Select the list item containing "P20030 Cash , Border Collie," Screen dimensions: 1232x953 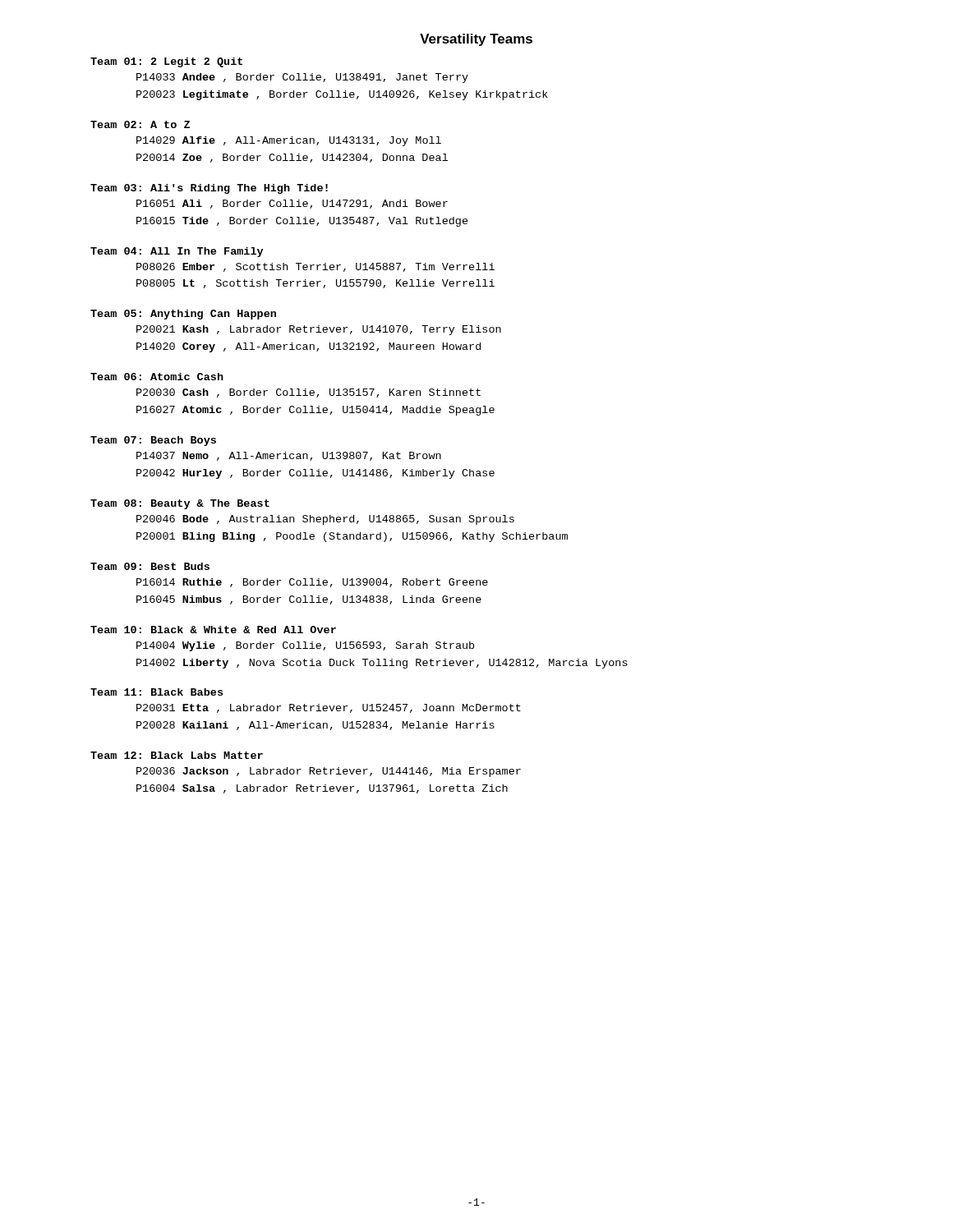pos(309,393)
